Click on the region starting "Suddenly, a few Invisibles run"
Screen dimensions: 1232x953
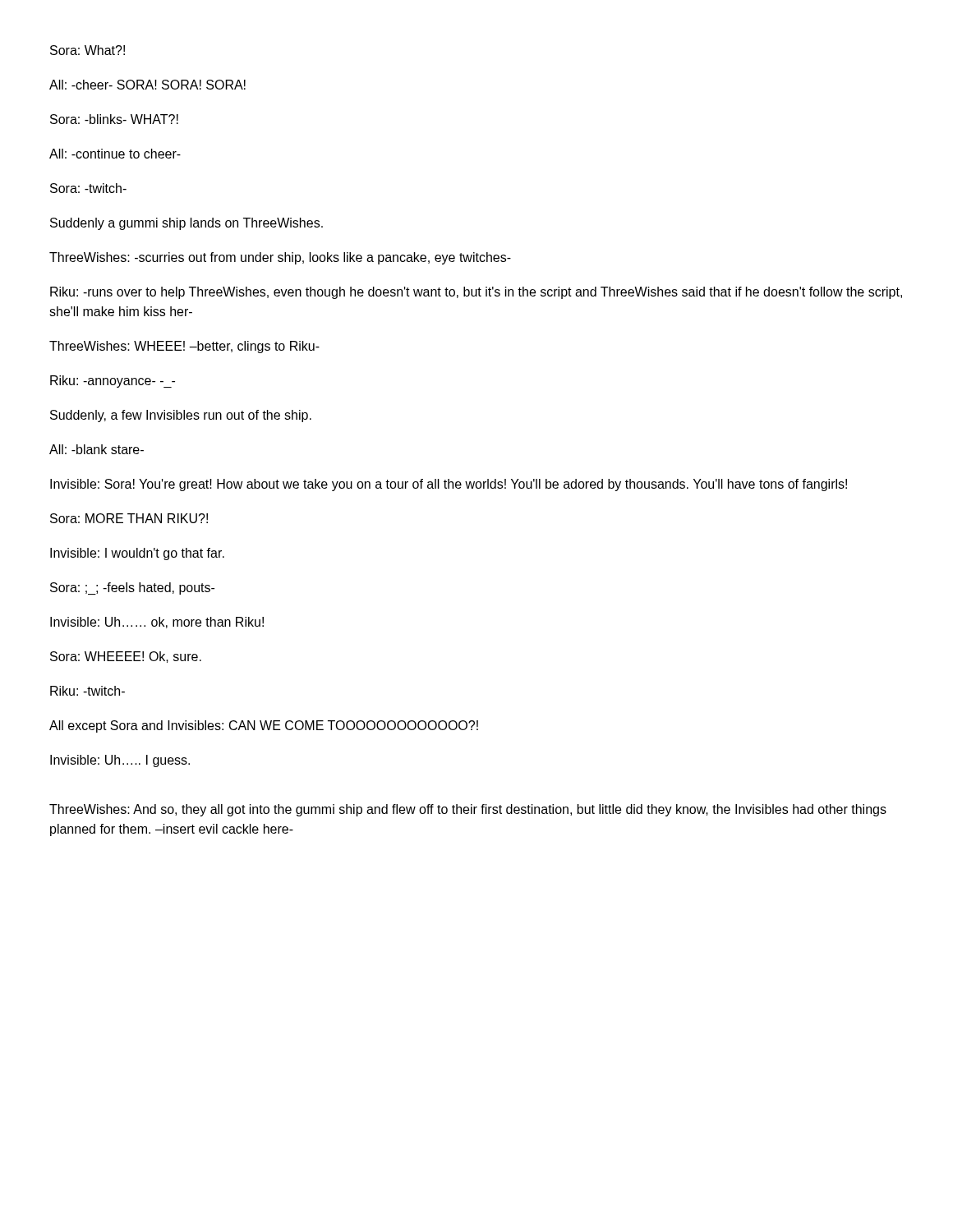[181, 415]
